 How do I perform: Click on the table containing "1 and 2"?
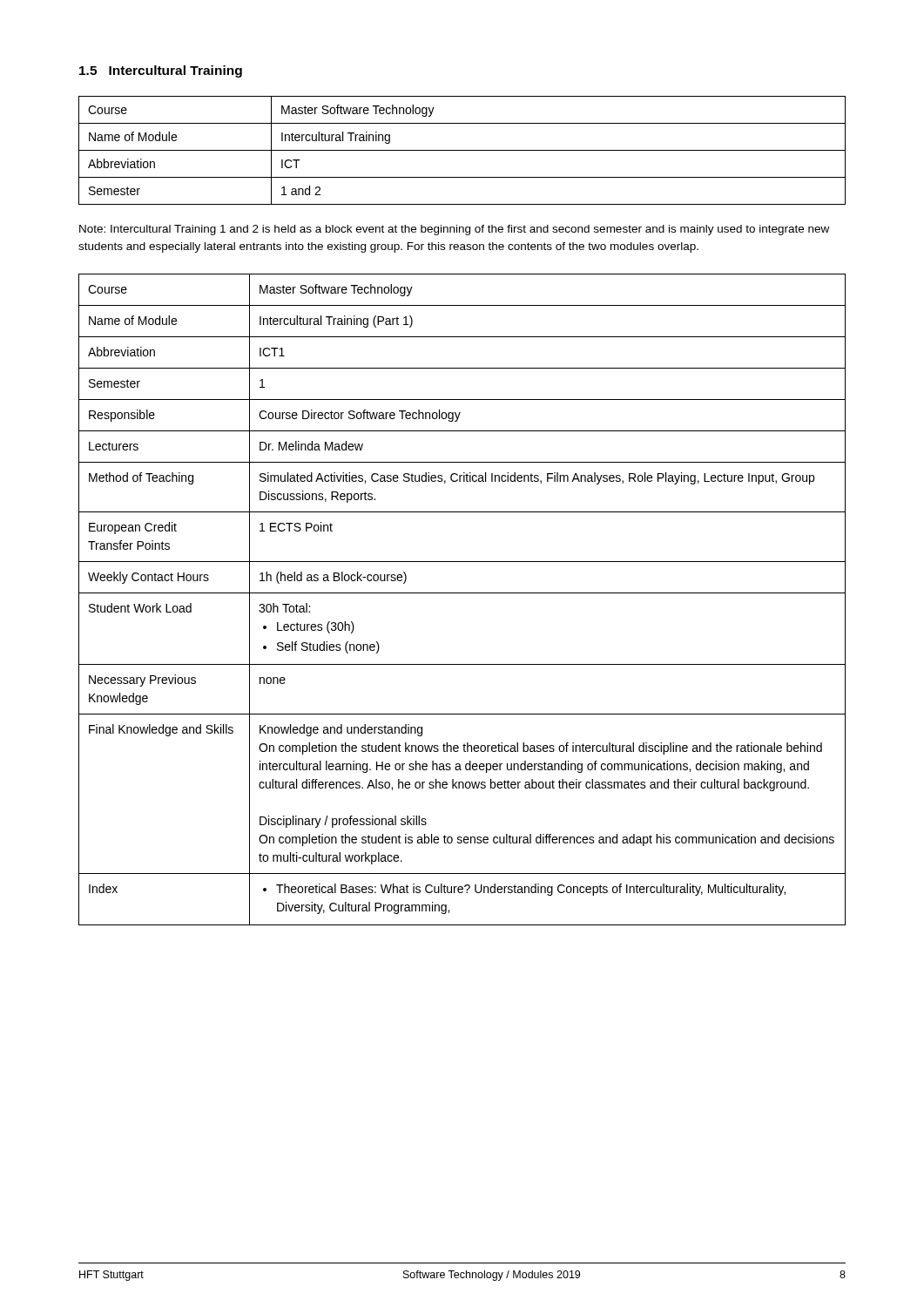[x=462, y=150]
